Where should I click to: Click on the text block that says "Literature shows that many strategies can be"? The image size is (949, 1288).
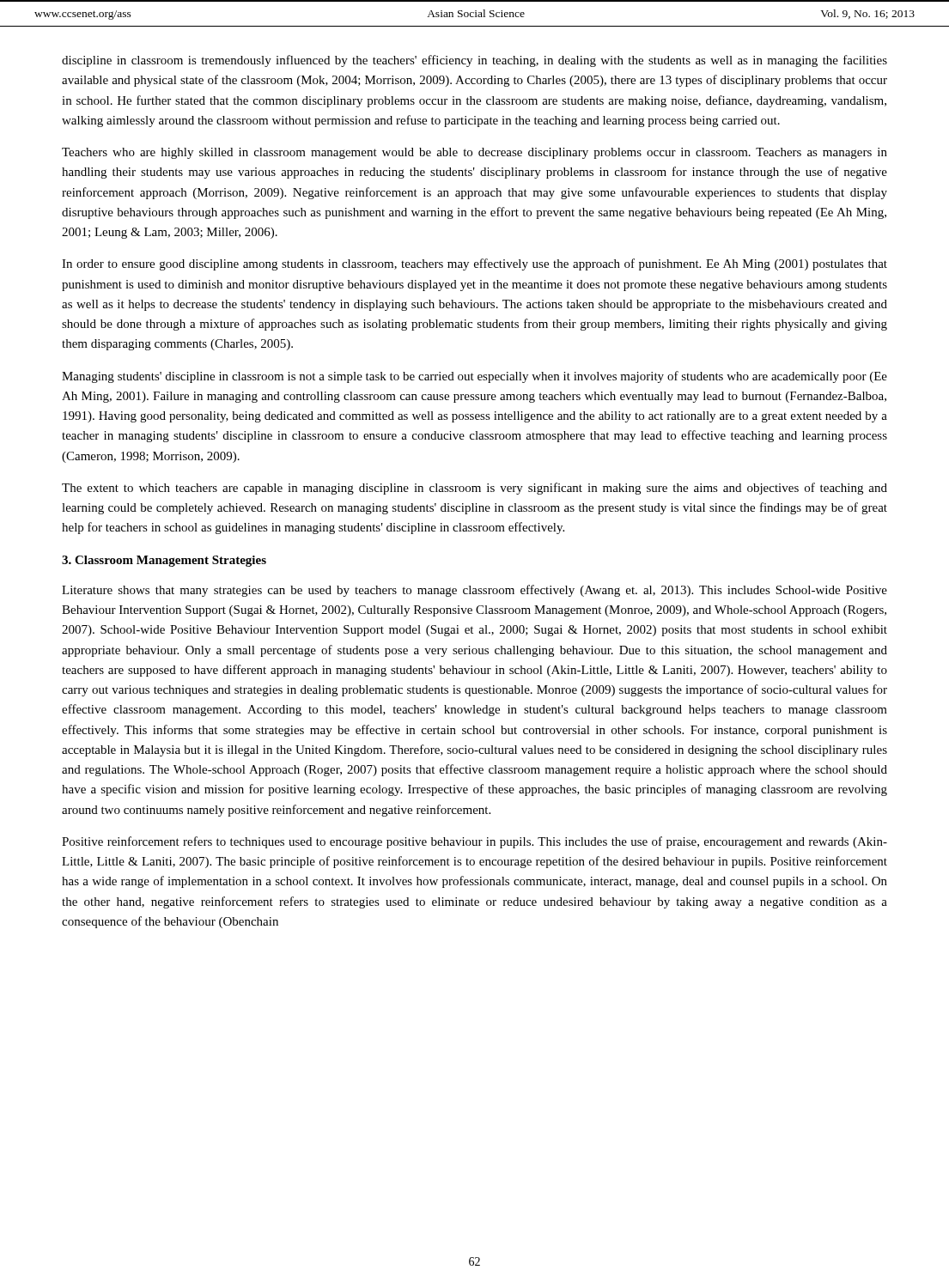tap(474, 700)
